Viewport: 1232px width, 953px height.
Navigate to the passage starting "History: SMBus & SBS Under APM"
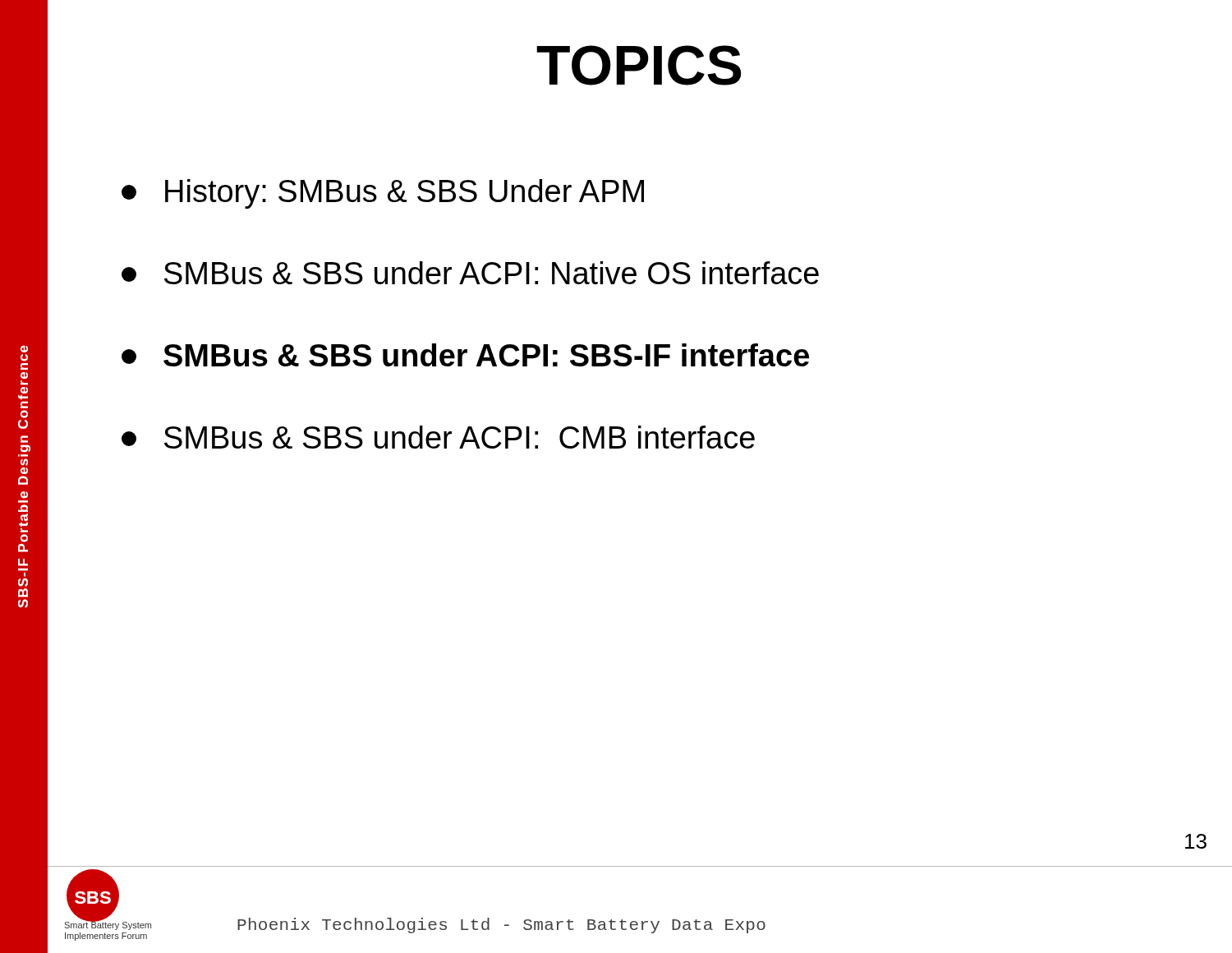384,192
